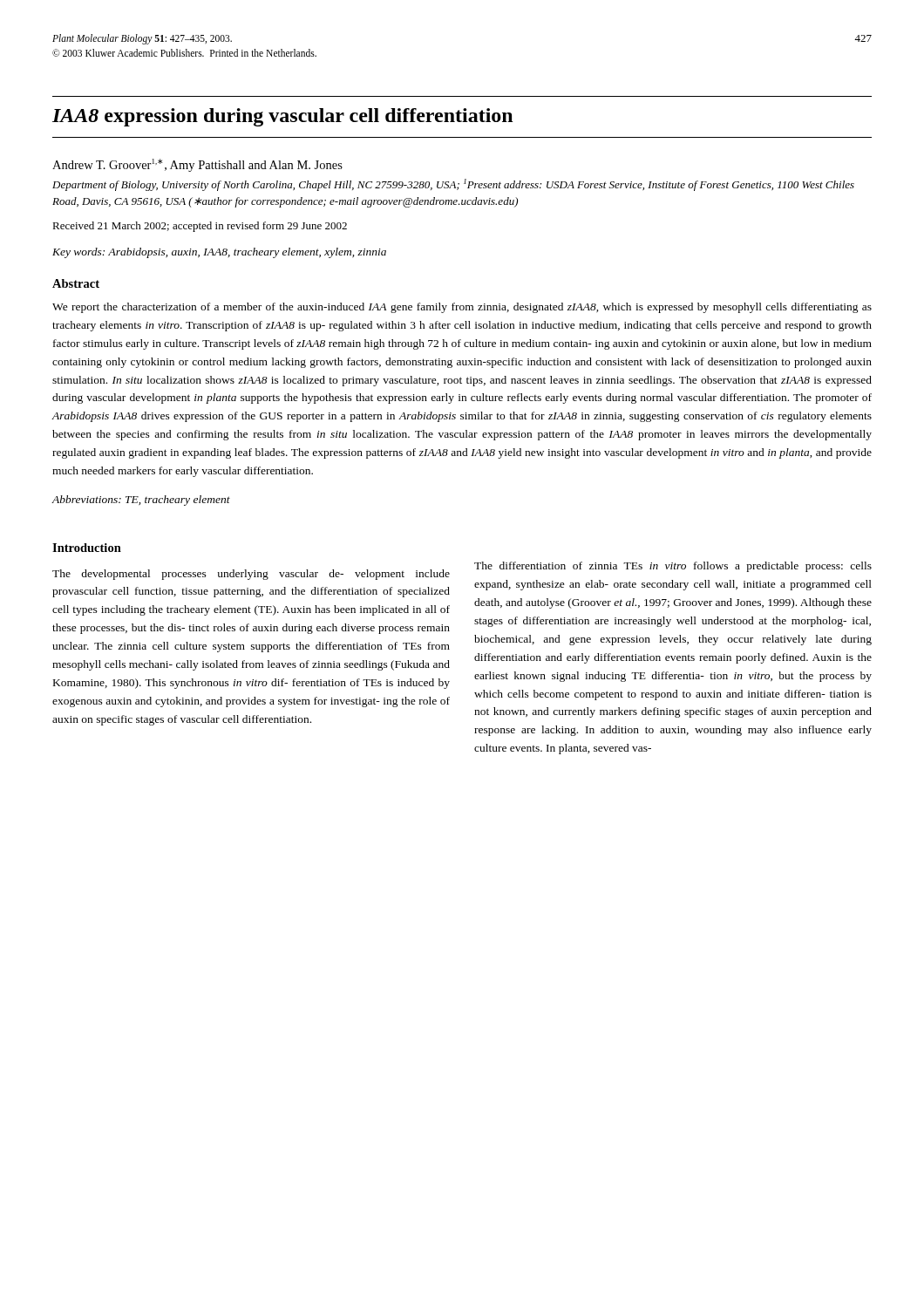Select the text block that says "The differentiation of zinnia TEs in vitro"
The height and width of the screenshot is (1308, 924).
pyautogui.click(x=673, y=657)
